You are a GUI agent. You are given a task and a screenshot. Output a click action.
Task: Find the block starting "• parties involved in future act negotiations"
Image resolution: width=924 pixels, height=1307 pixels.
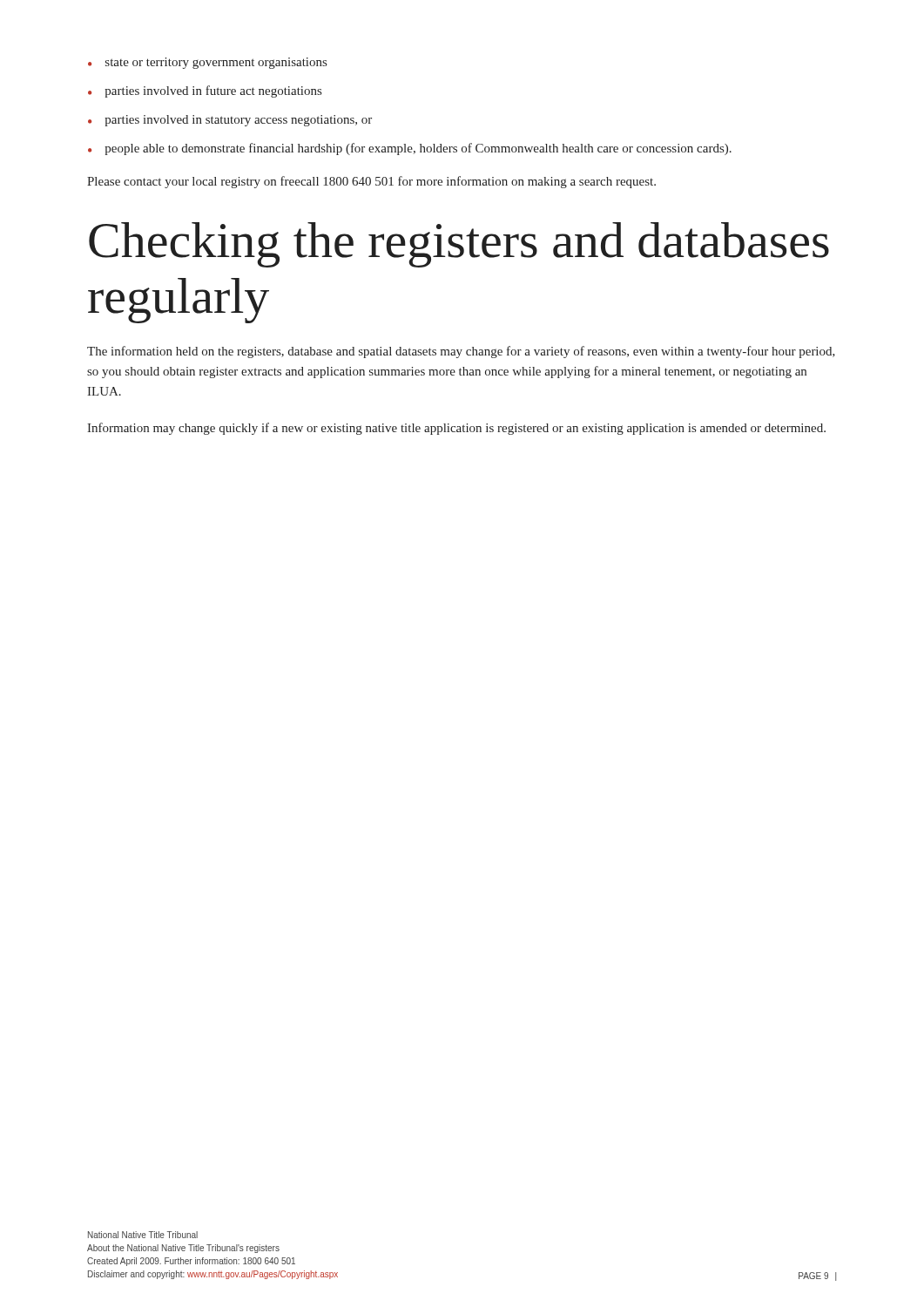(205, 91)
